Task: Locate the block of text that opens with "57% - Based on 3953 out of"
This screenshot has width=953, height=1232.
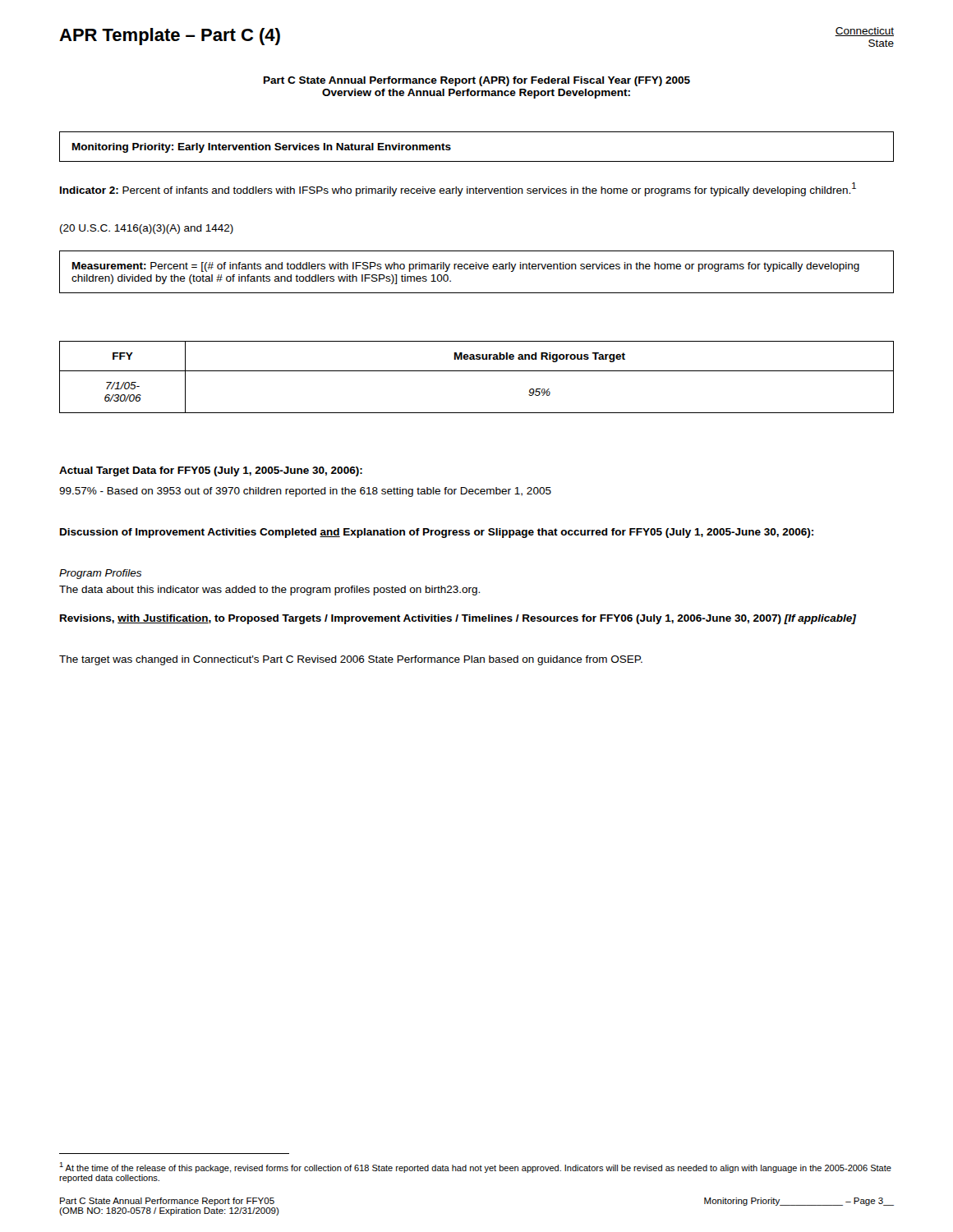Action: tap(305, 491)
